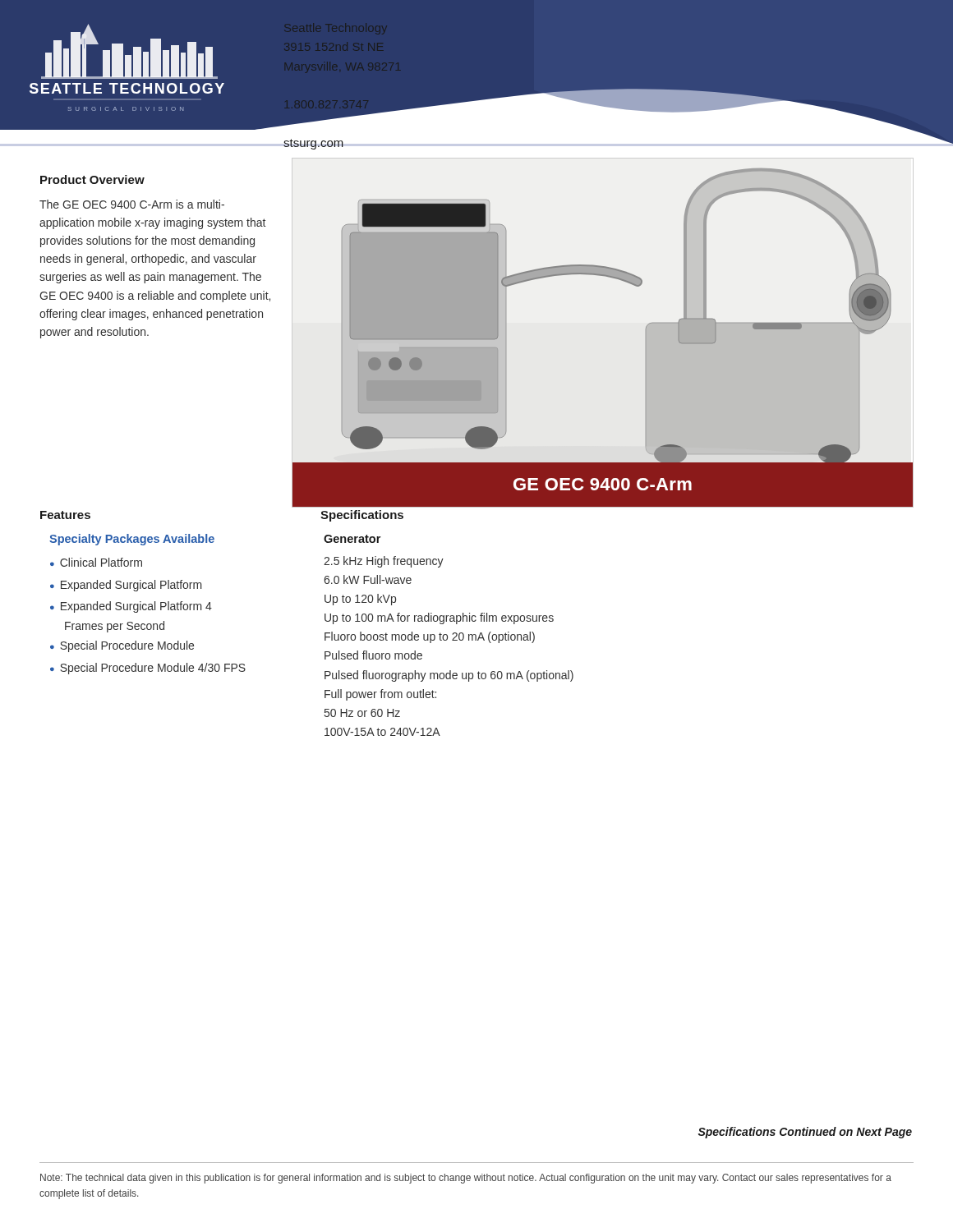This screenshot has width=953, height=1232.
Task: Navigate to the element starting "GE OEC 9400 C-Arm"
Action: [603, 484]
